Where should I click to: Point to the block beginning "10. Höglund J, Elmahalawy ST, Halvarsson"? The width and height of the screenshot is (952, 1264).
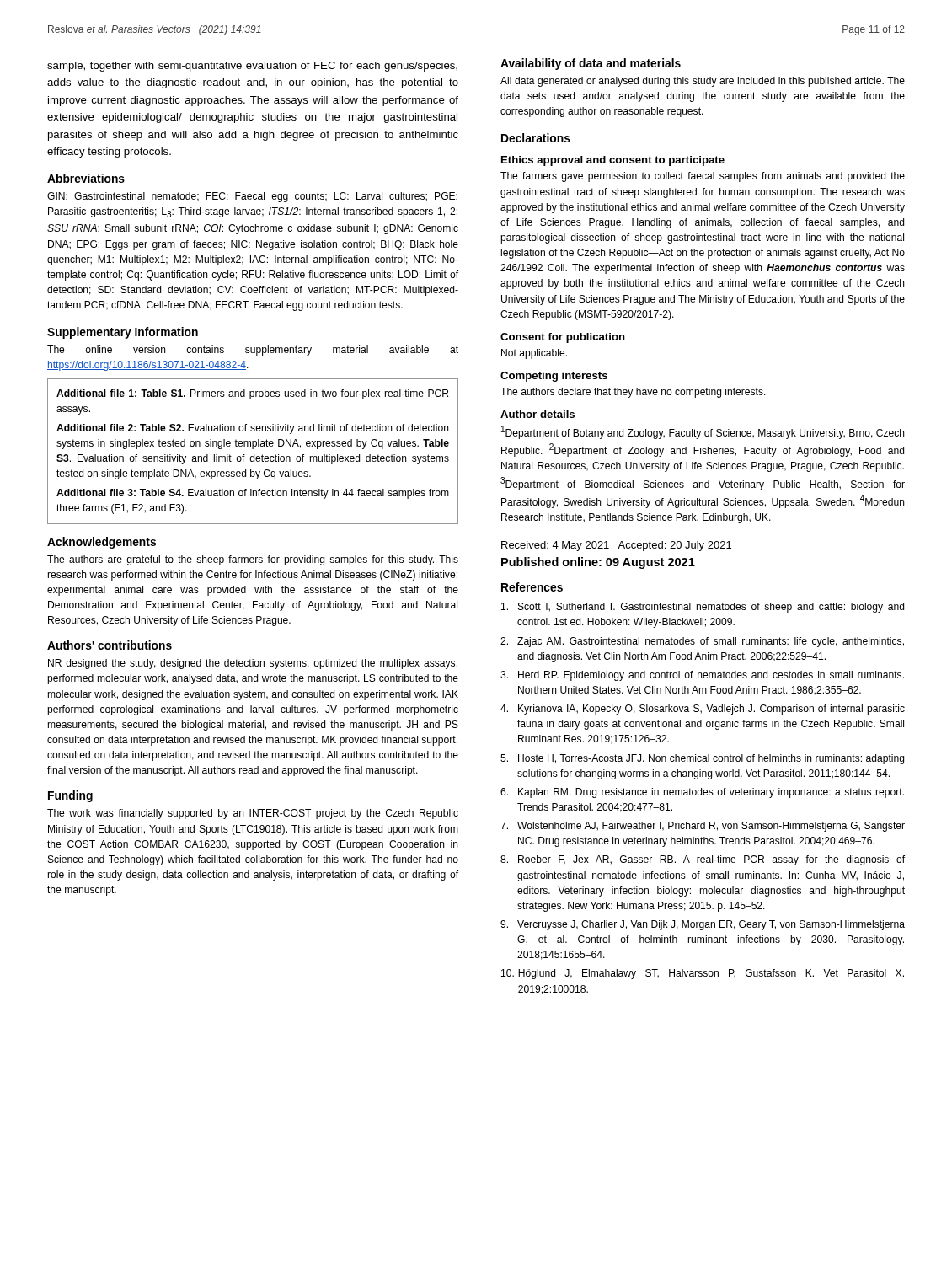[x=703, y=981]
